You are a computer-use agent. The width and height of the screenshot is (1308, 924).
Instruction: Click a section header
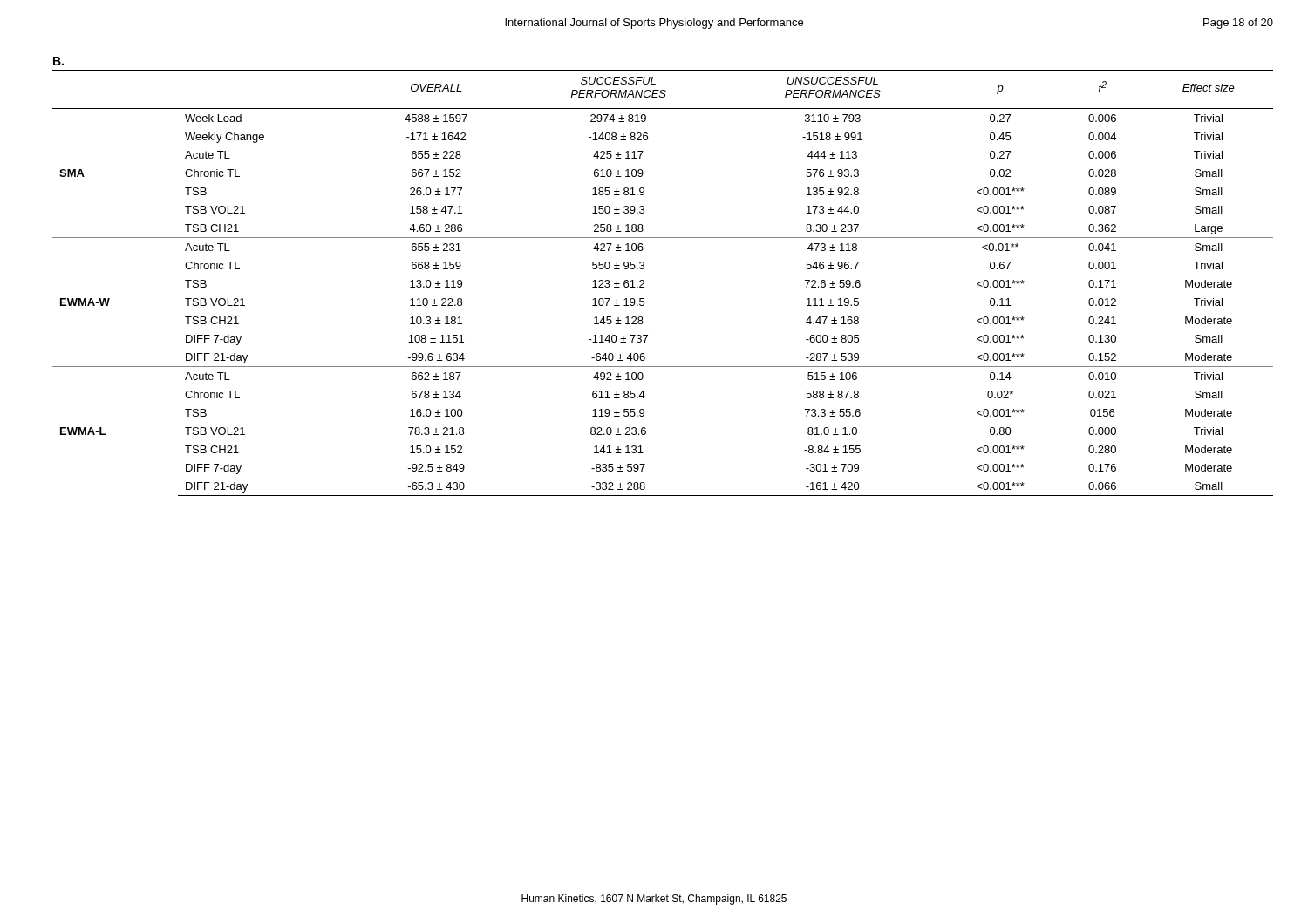[58, 61]
